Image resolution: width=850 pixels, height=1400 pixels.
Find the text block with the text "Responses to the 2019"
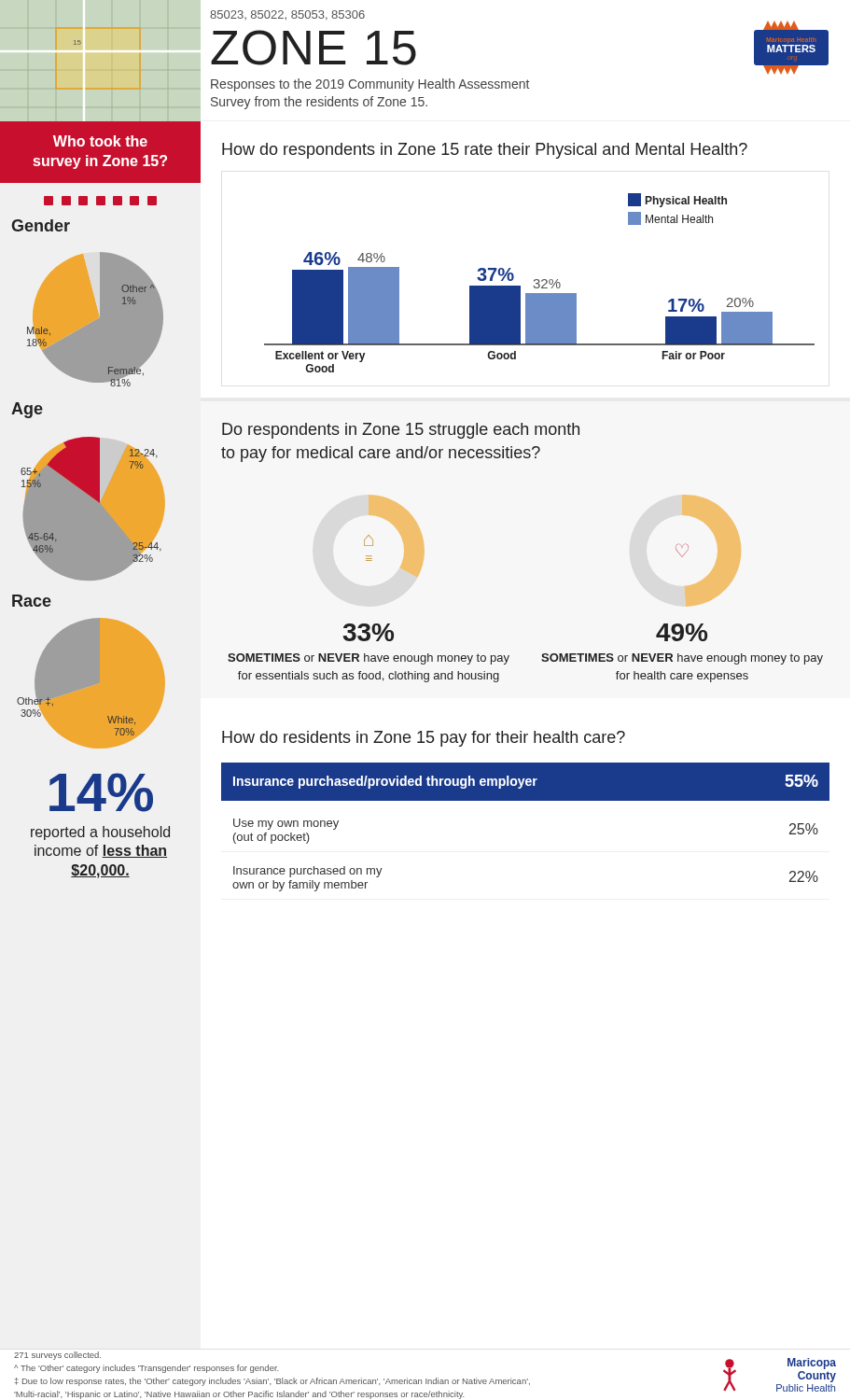click(x=370, y=93)
